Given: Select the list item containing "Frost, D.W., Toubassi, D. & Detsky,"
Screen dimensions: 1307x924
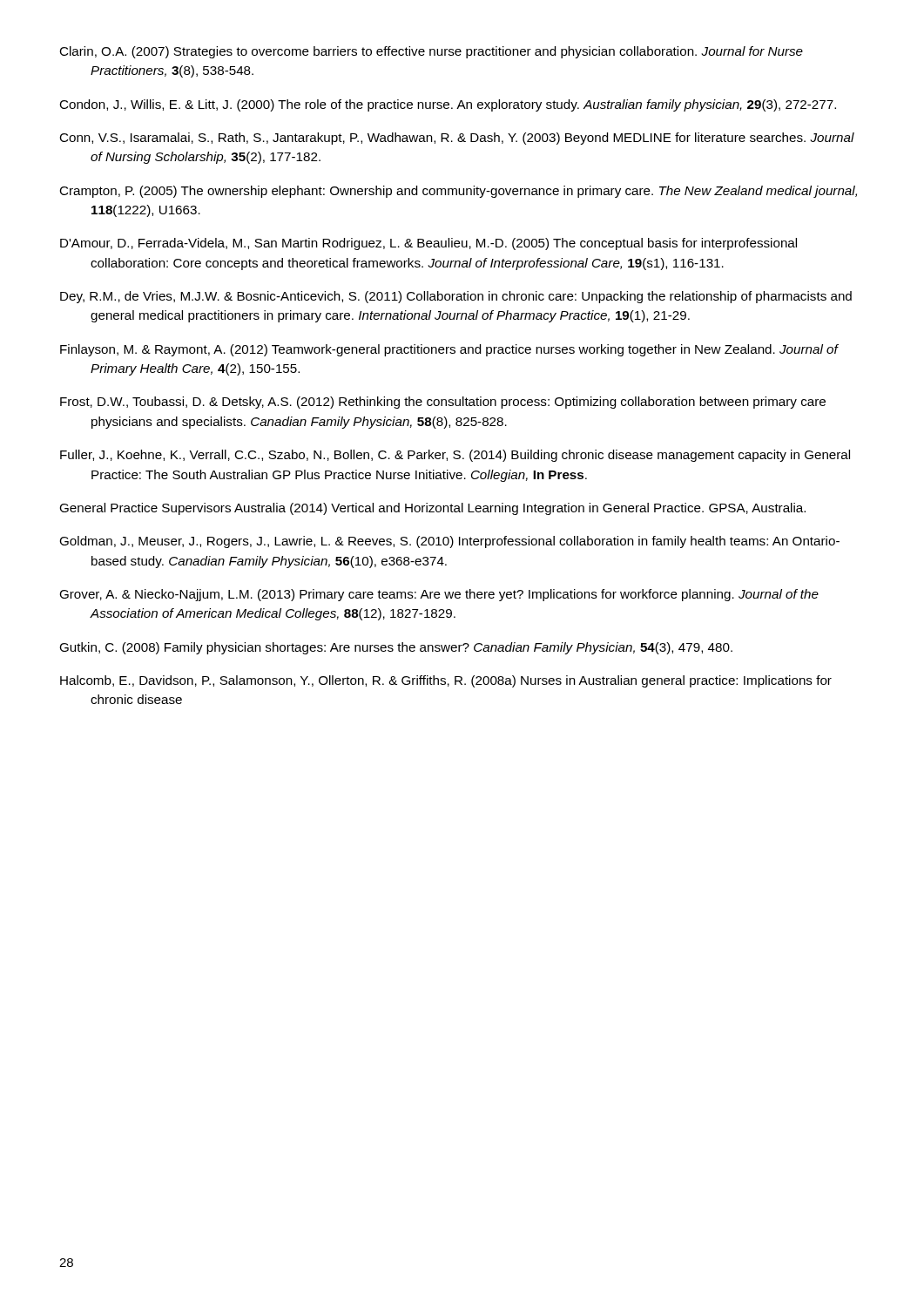Looking at the screenshot, I should pos(443,411).
